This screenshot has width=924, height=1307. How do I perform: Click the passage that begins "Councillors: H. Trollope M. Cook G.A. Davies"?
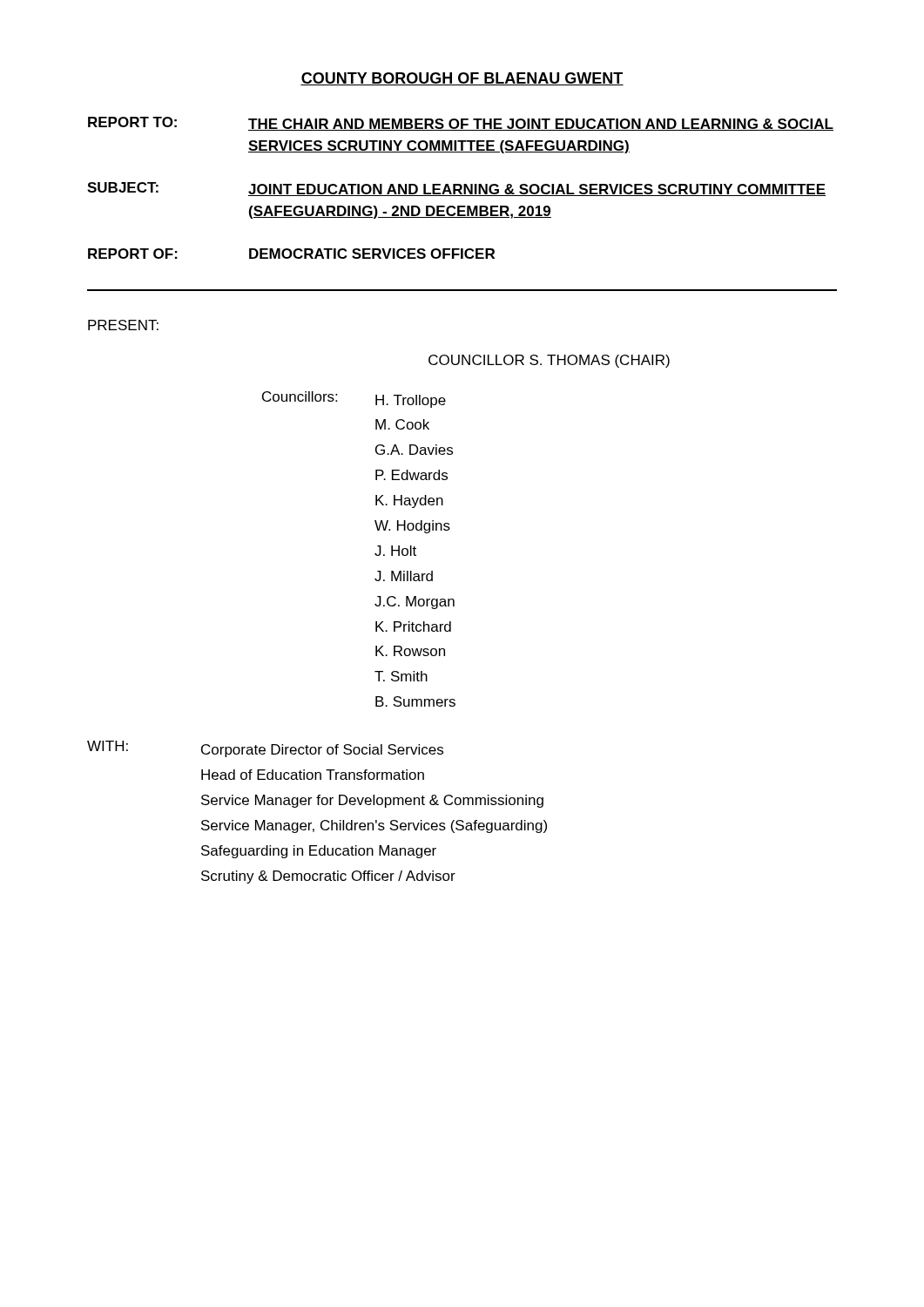[300, 400]
